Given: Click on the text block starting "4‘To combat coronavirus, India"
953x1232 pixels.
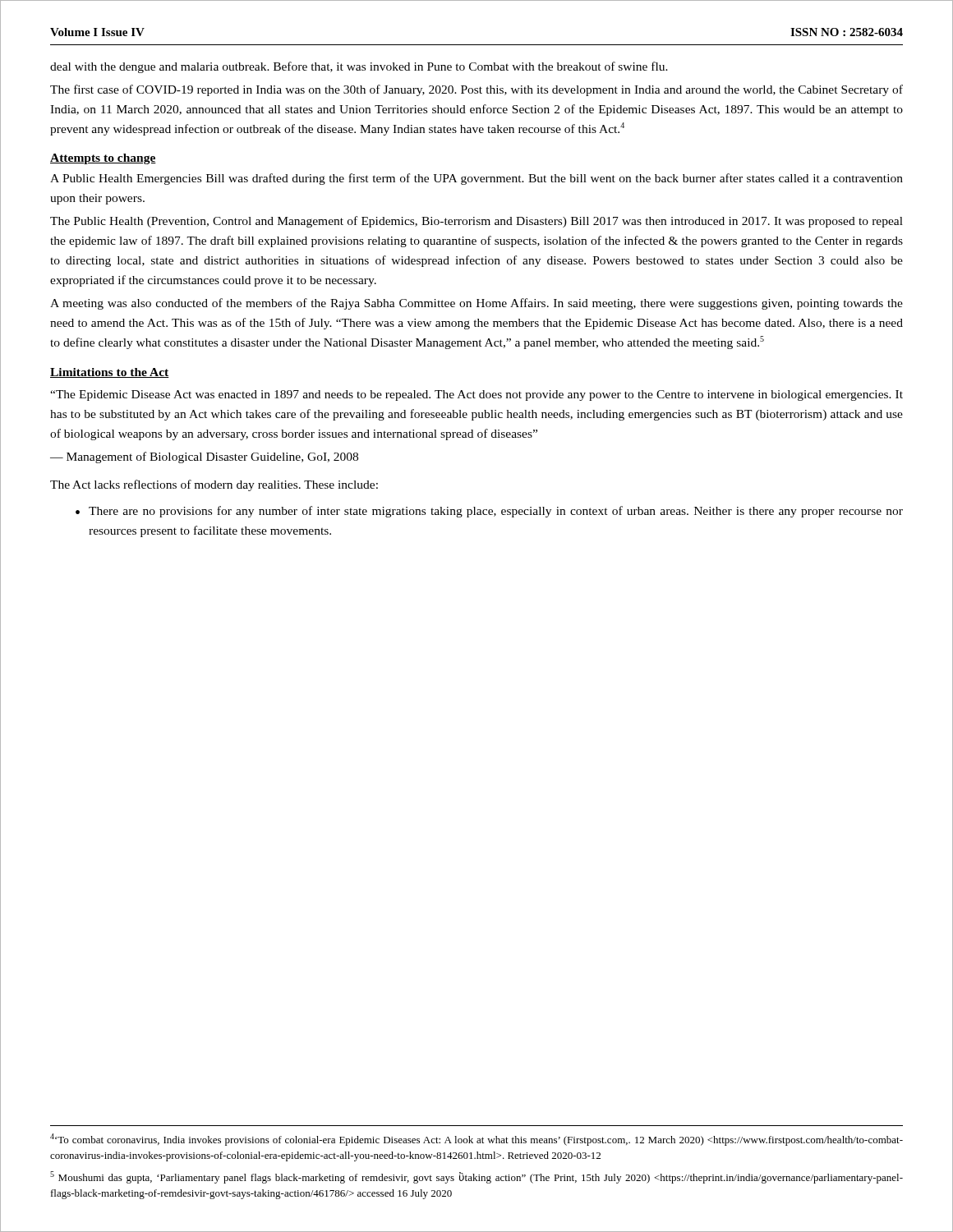Looking at the screenshot, I should pos(476,1147).
